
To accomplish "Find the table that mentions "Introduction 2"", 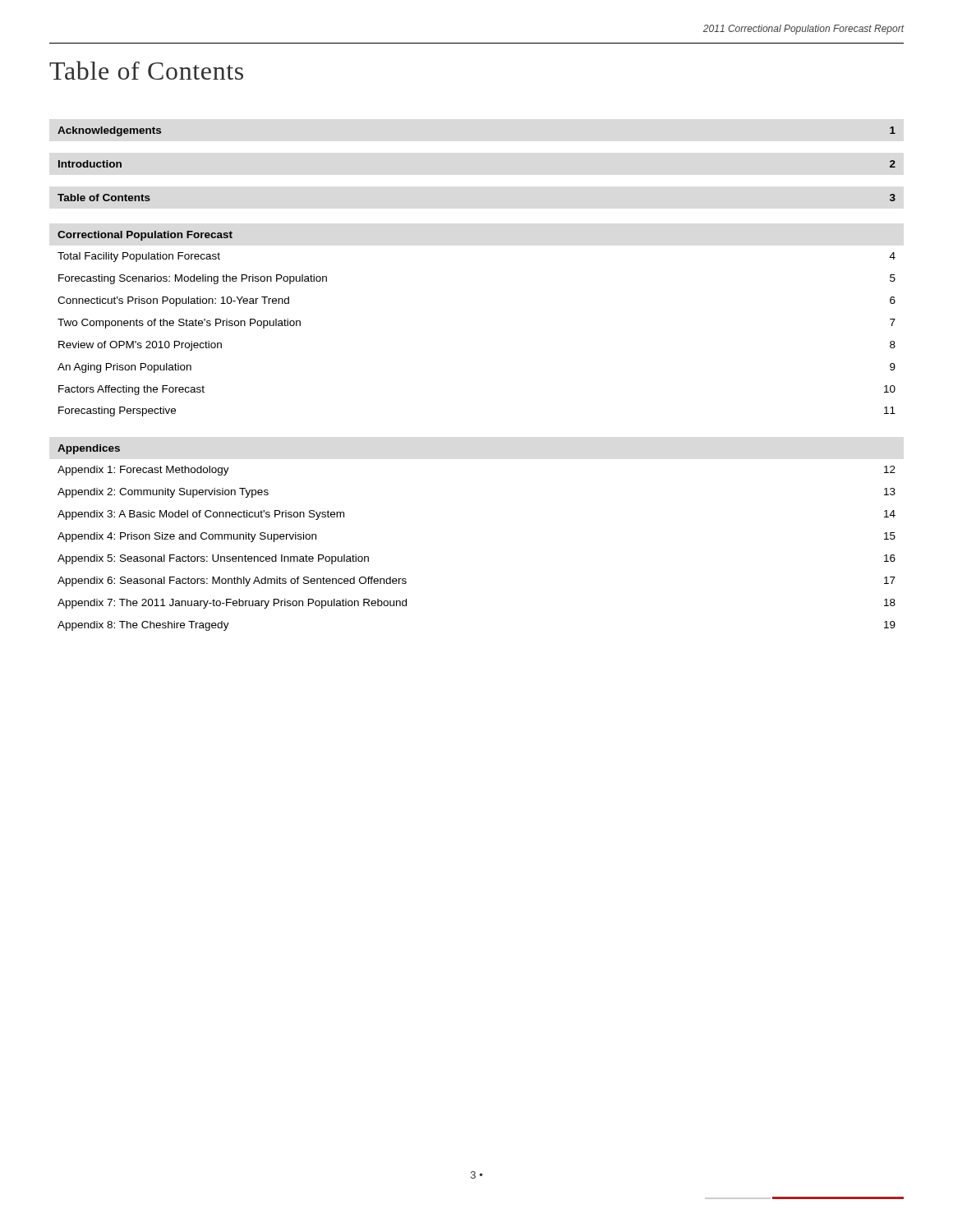I will (x=476, y=164).
